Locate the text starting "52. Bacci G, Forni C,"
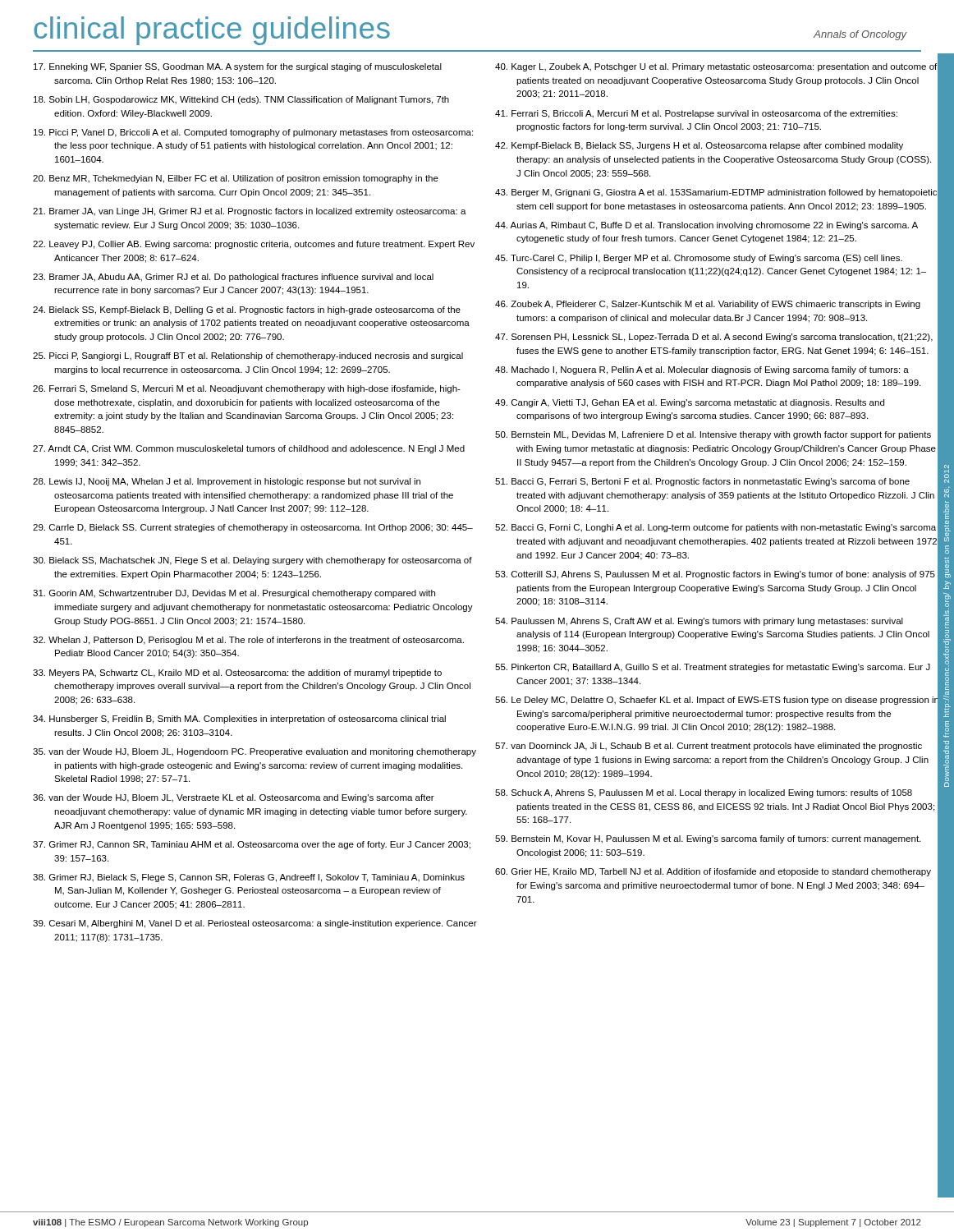The height and width of the screenshot is (1232, 954). click(x=716, y=541)
